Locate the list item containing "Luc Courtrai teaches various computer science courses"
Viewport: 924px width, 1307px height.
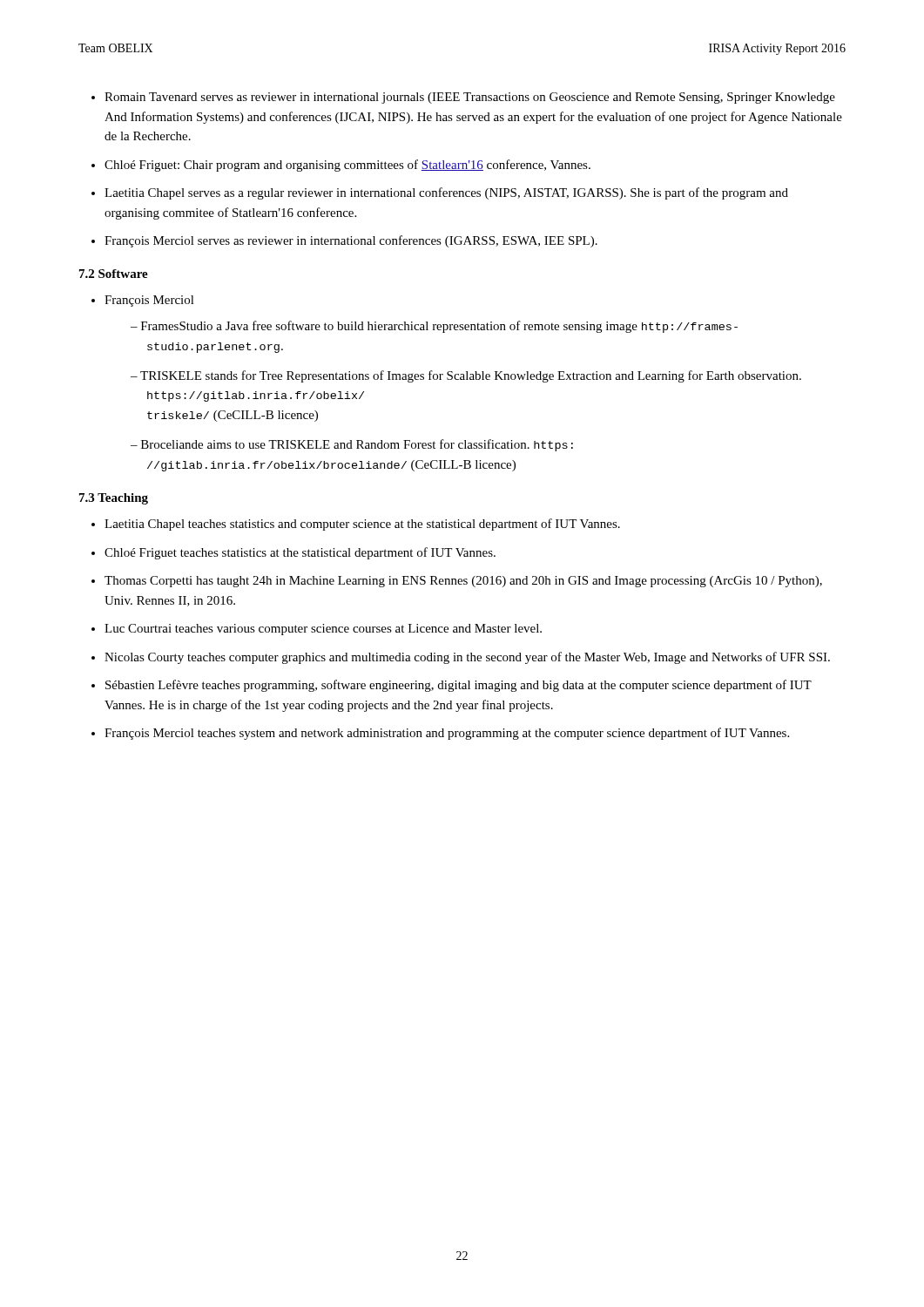(462, 628)
